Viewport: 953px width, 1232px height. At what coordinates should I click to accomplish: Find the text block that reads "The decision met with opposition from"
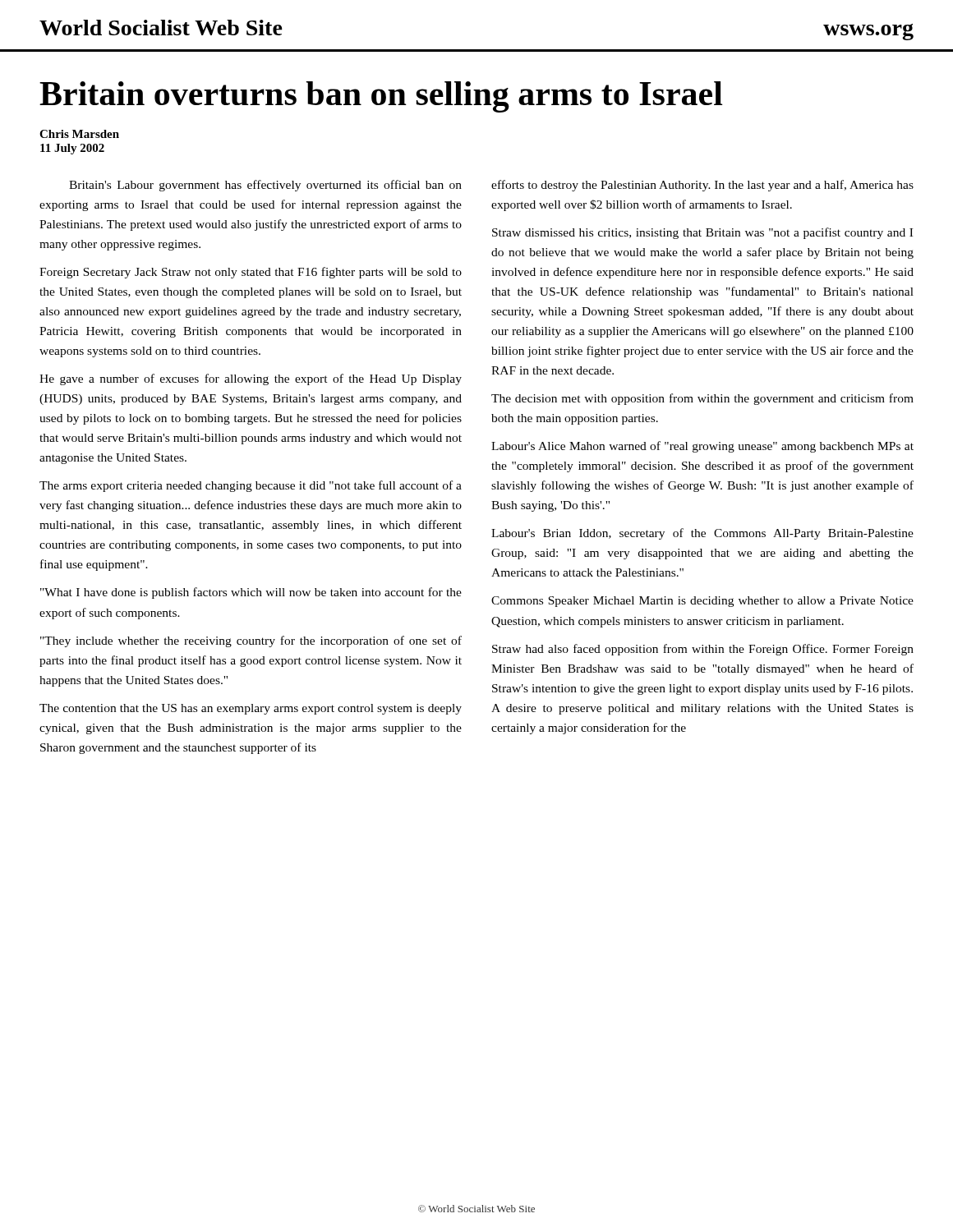(x=702, y=408)
